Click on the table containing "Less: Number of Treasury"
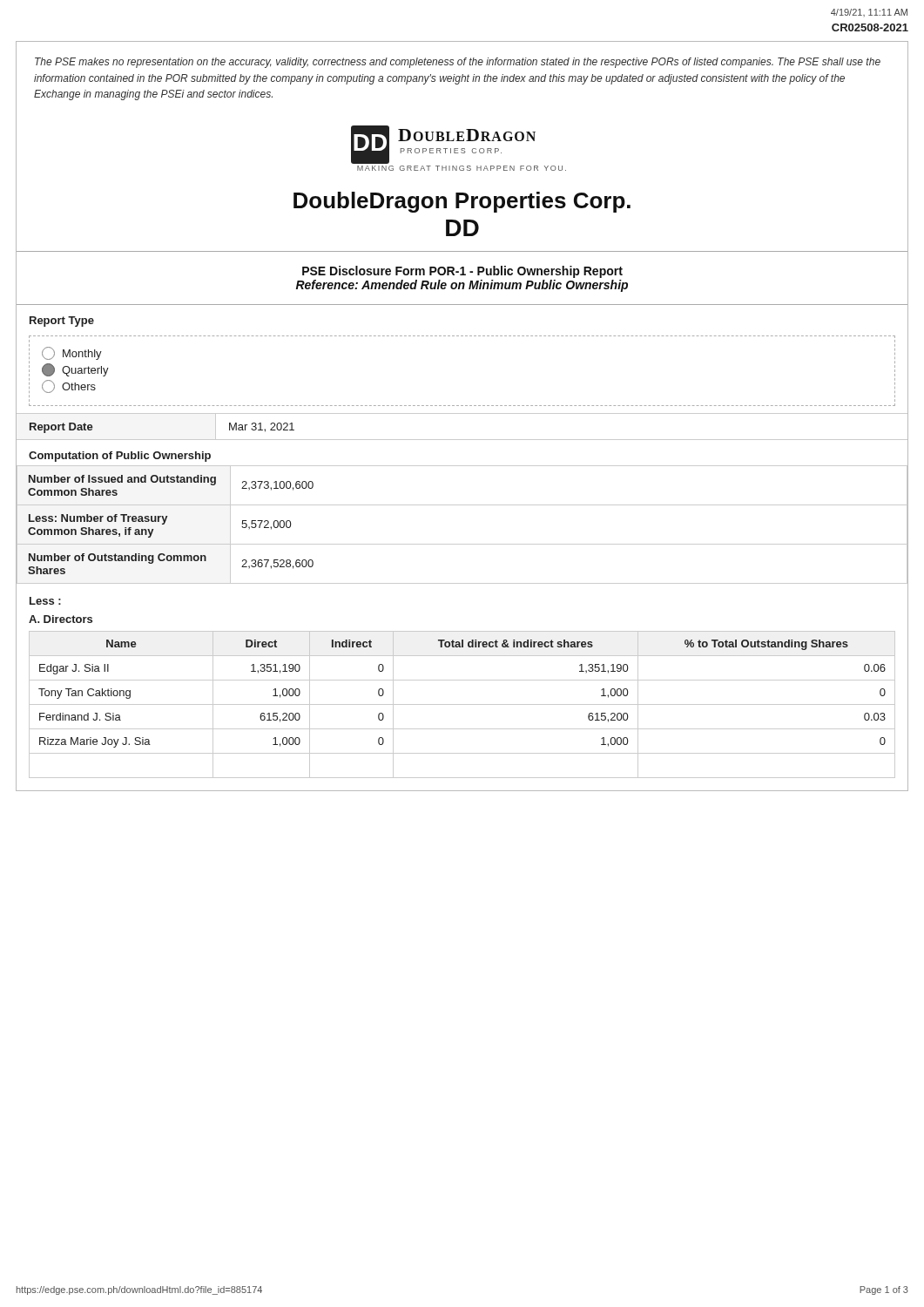The height and width of the screenshot is (1307, 924). (x=462, y=524)
